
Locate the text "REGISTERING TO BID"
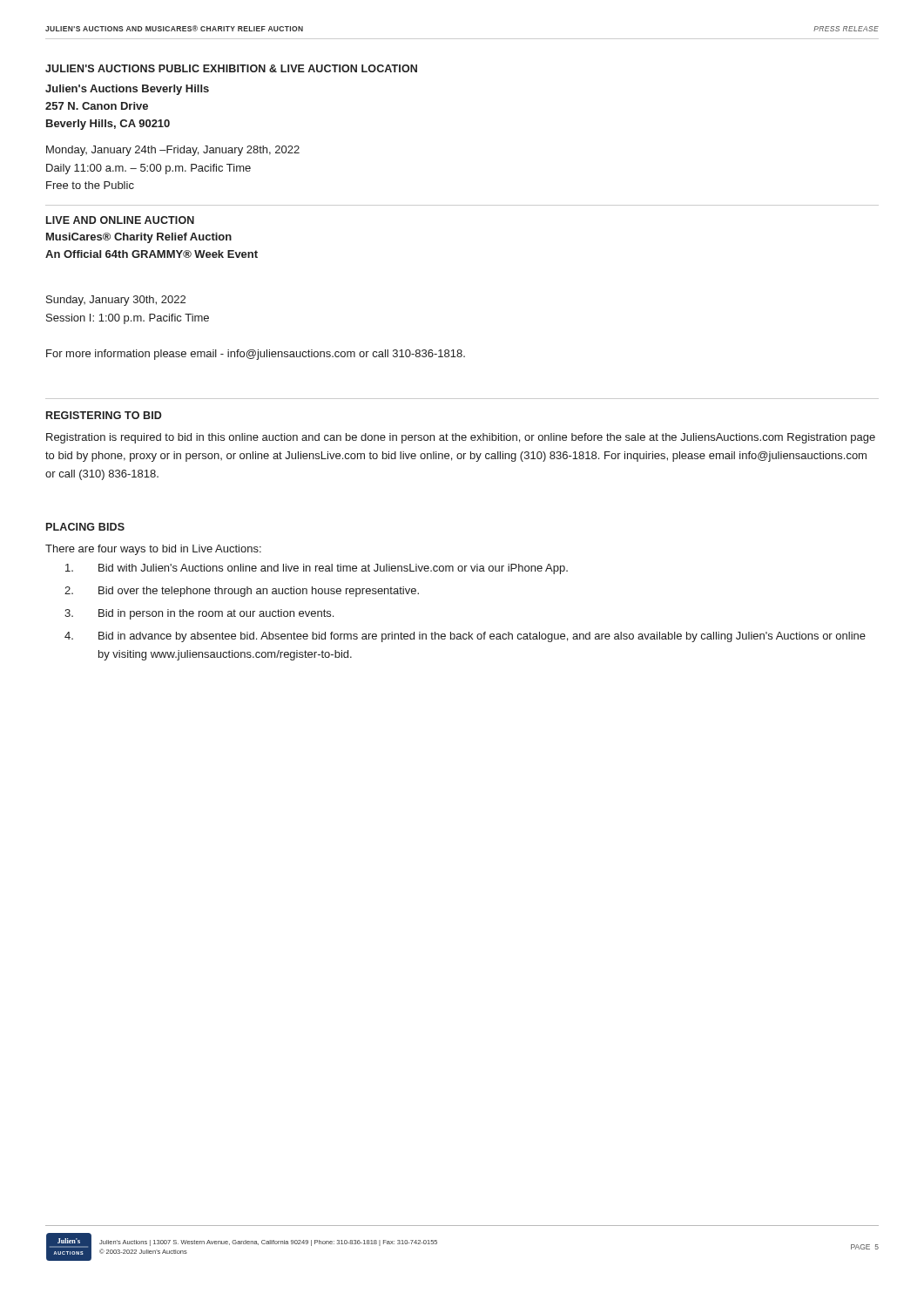click(104, 415)
